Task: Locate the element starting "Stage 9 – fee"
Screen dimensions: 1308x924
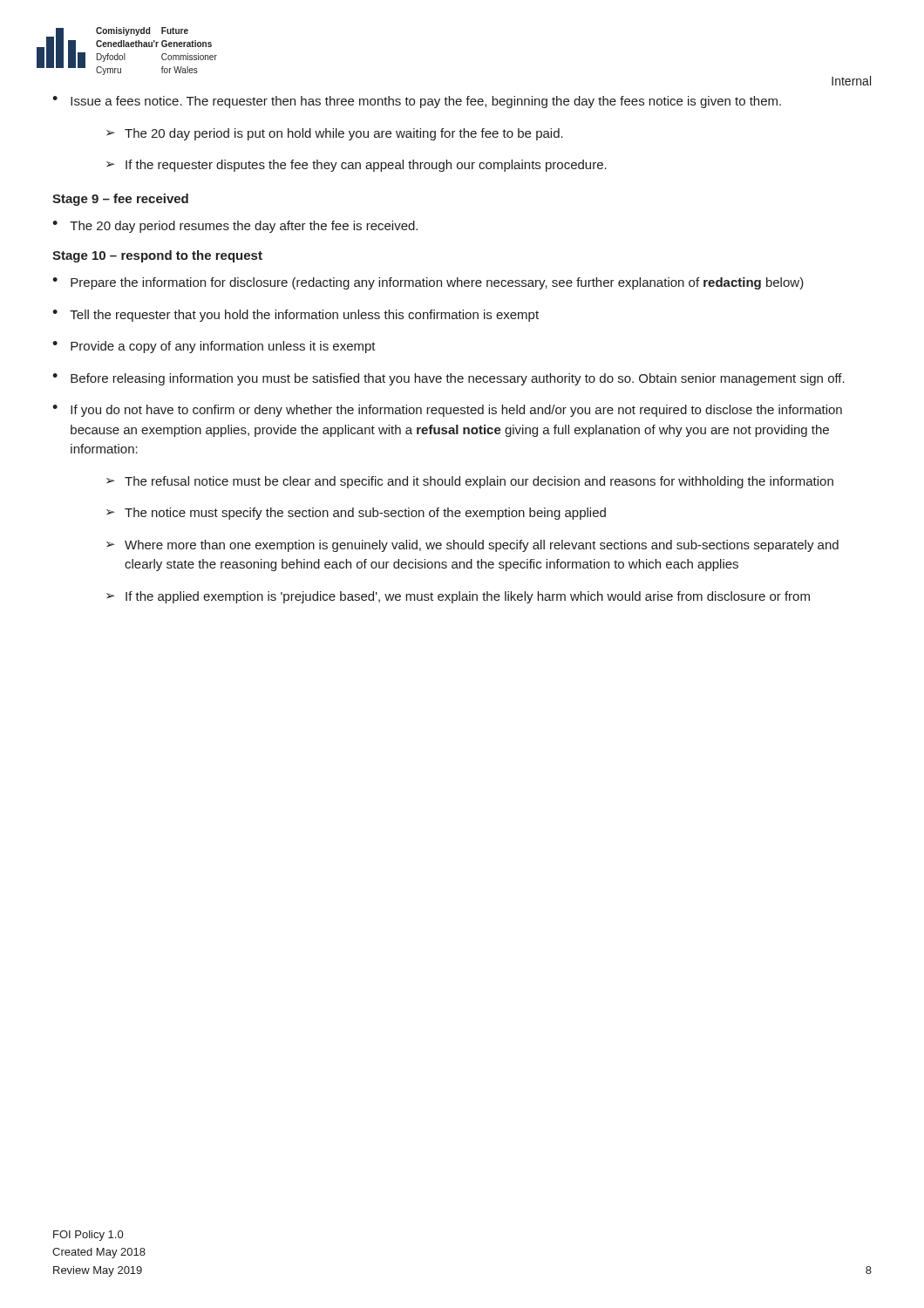Action: coord(121,198)
